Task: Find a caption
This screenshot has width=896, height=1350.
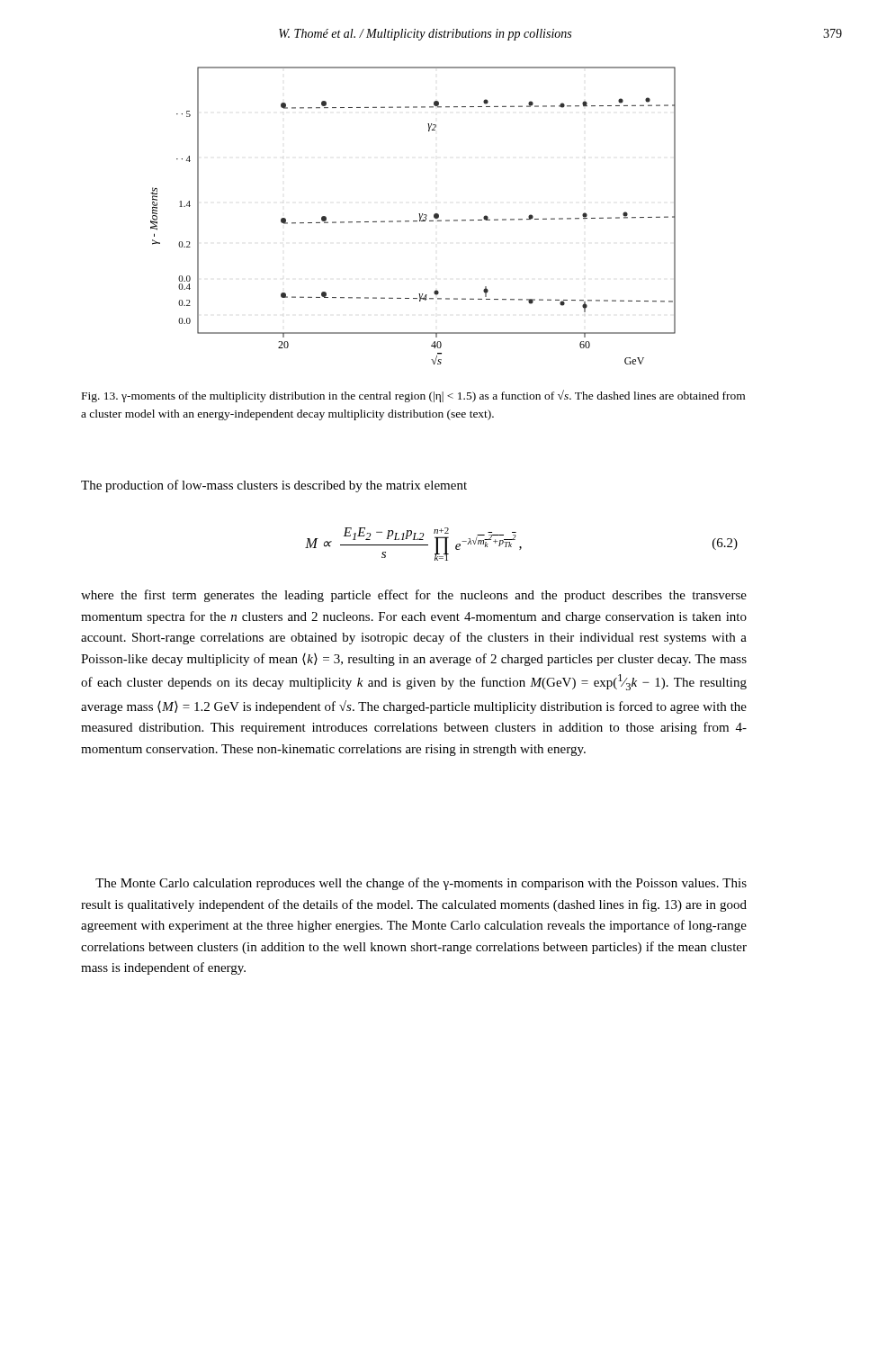Action: click(x=413, y=404)
